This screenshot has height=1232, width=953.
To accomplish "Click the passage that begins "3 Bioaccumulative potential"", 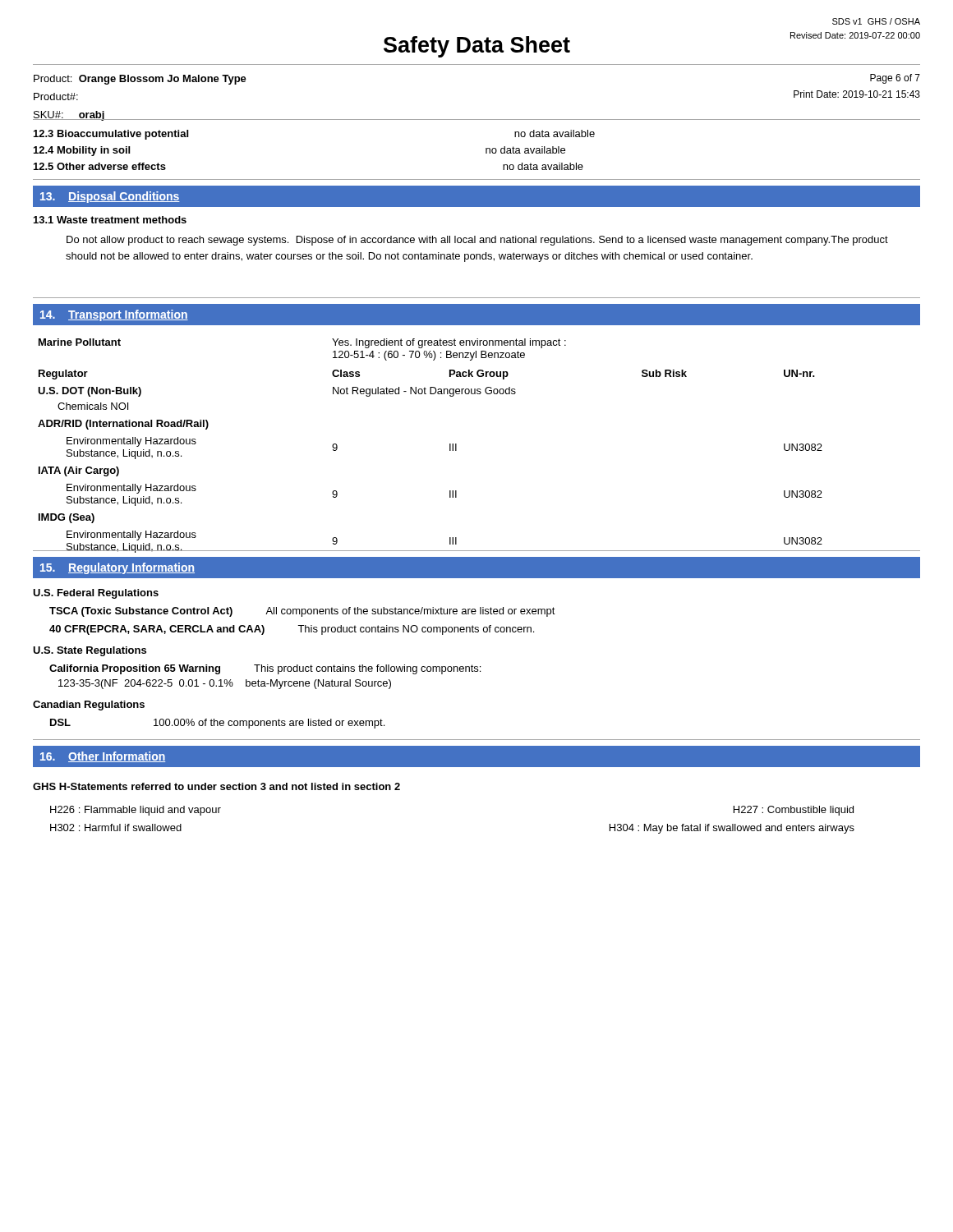I will tap(110, 134).
